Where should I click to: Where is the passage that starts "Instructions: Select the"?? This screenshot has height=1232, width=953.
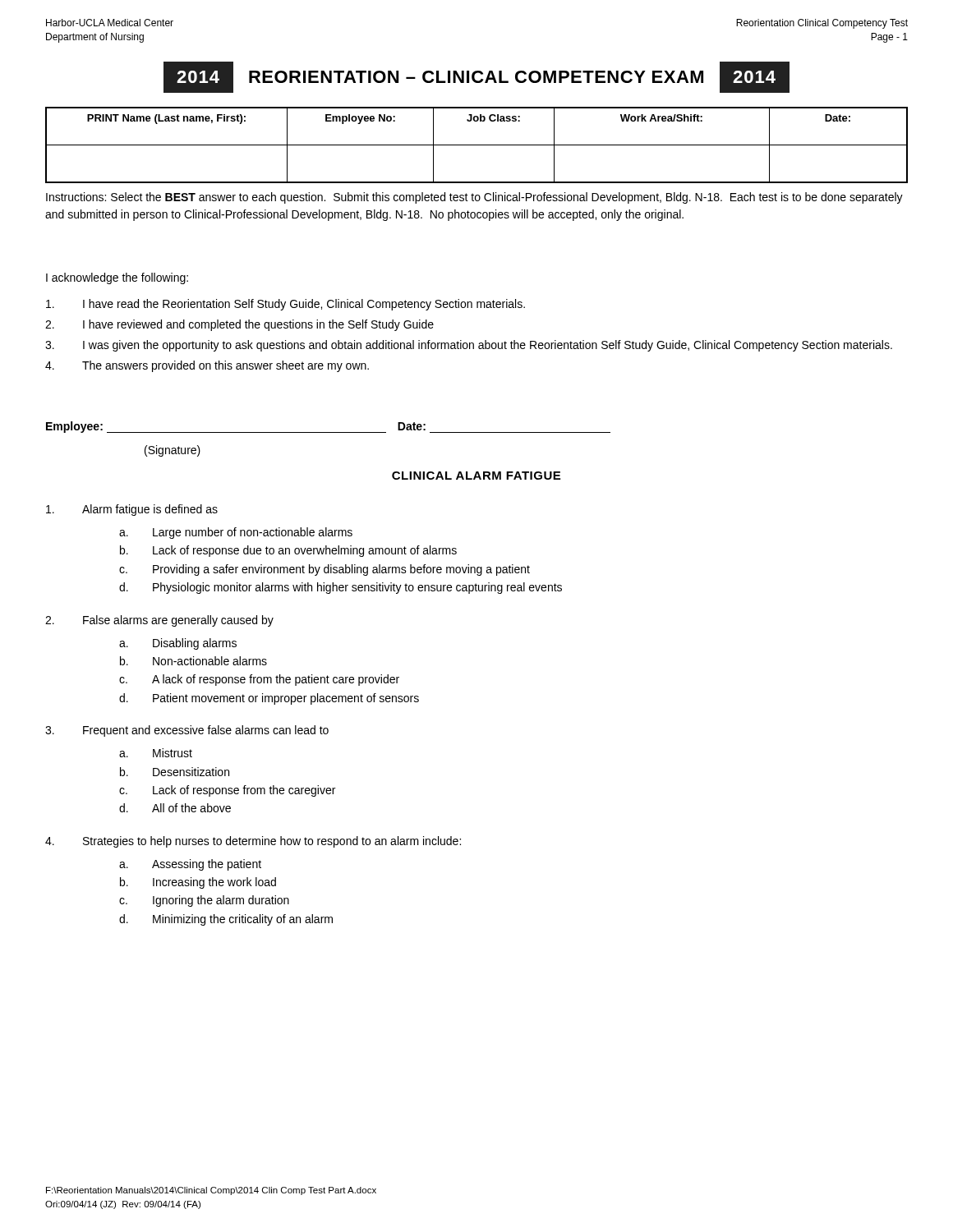tap(474, 206)
